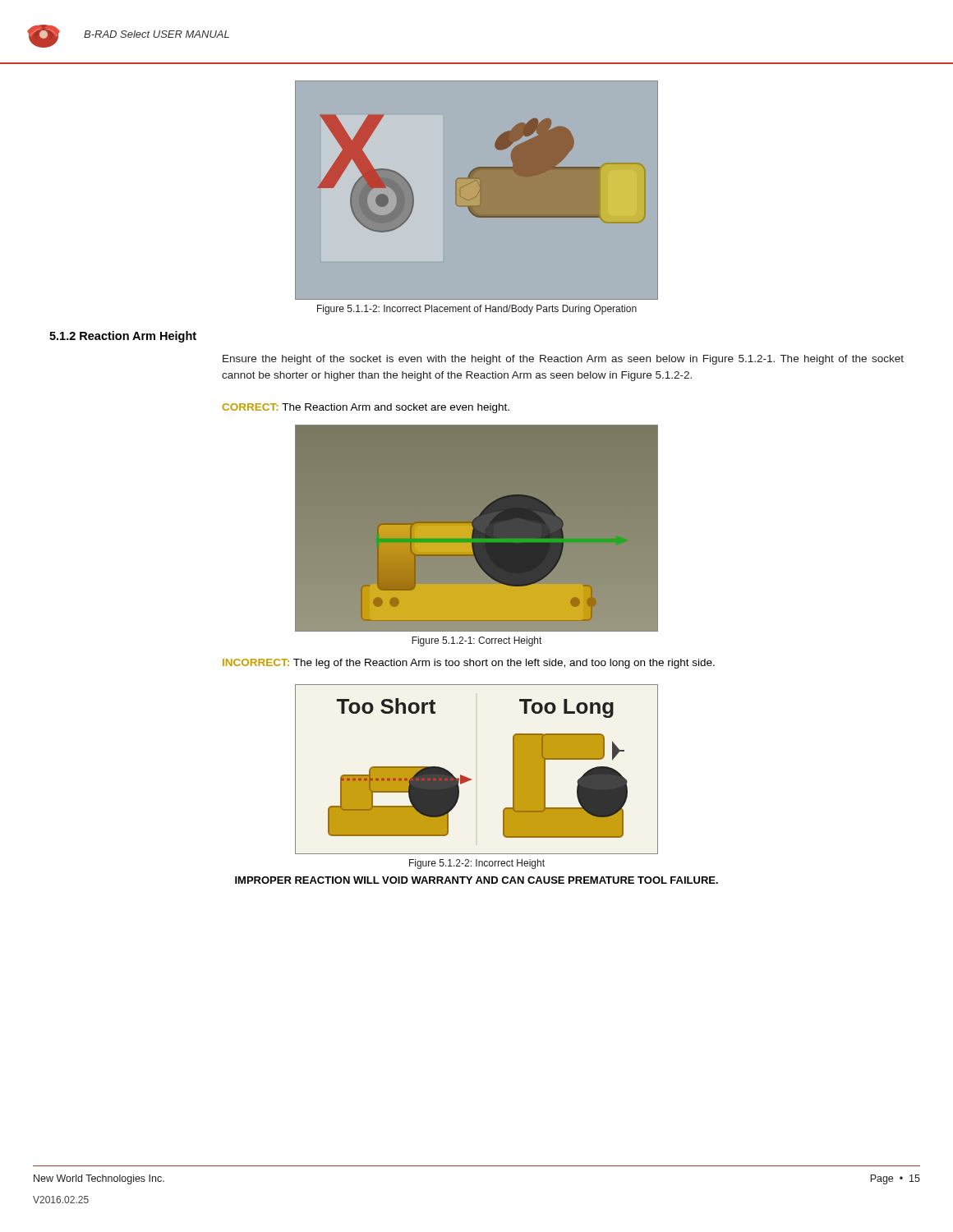This screenshot has width=953, height=1232.
Task: Locate the text starting "Ensure the height of the socket is"
Action: coord(563,367)
